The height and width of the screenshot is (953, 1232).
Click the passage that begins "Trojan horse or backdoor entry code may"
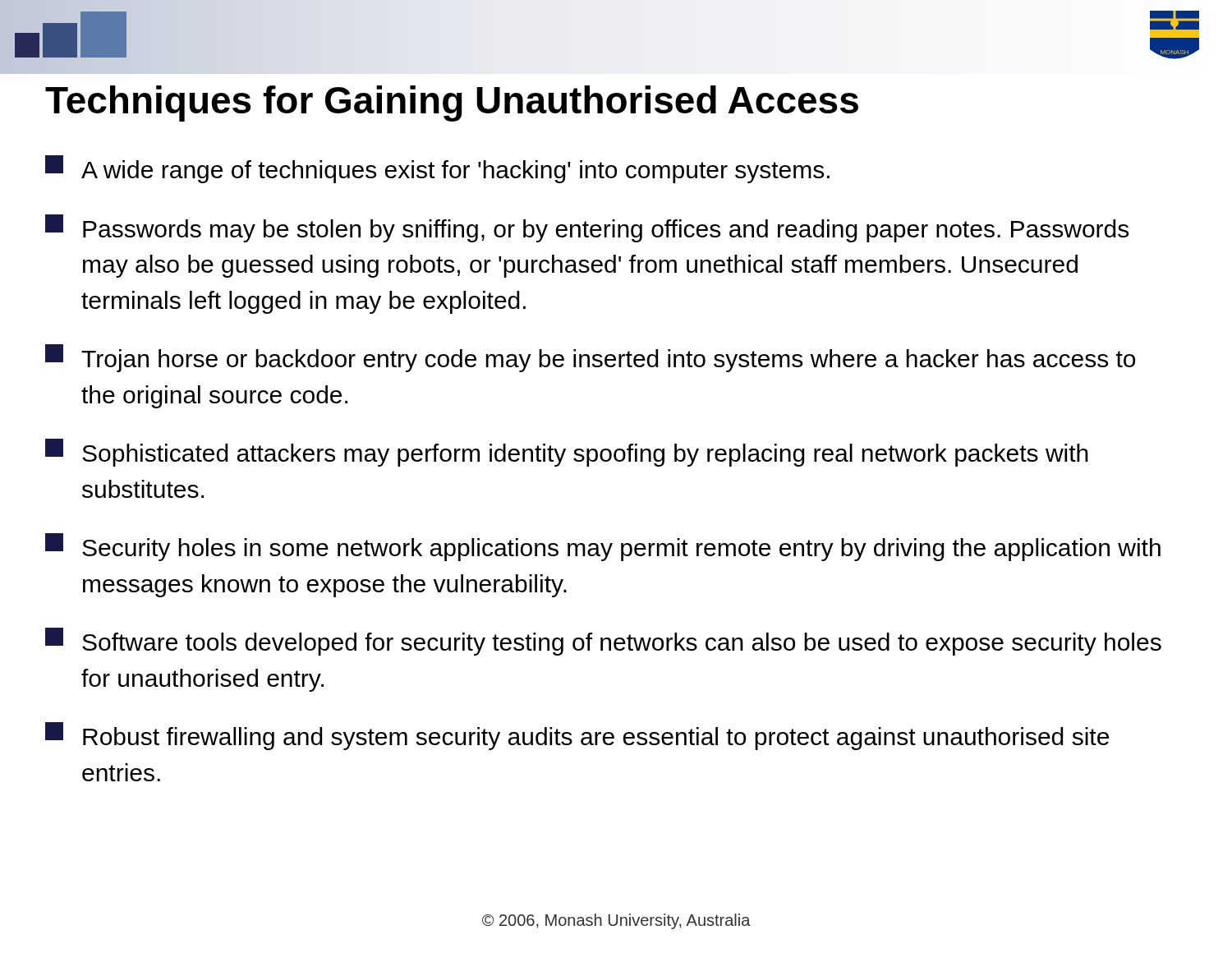pos(606,377)
